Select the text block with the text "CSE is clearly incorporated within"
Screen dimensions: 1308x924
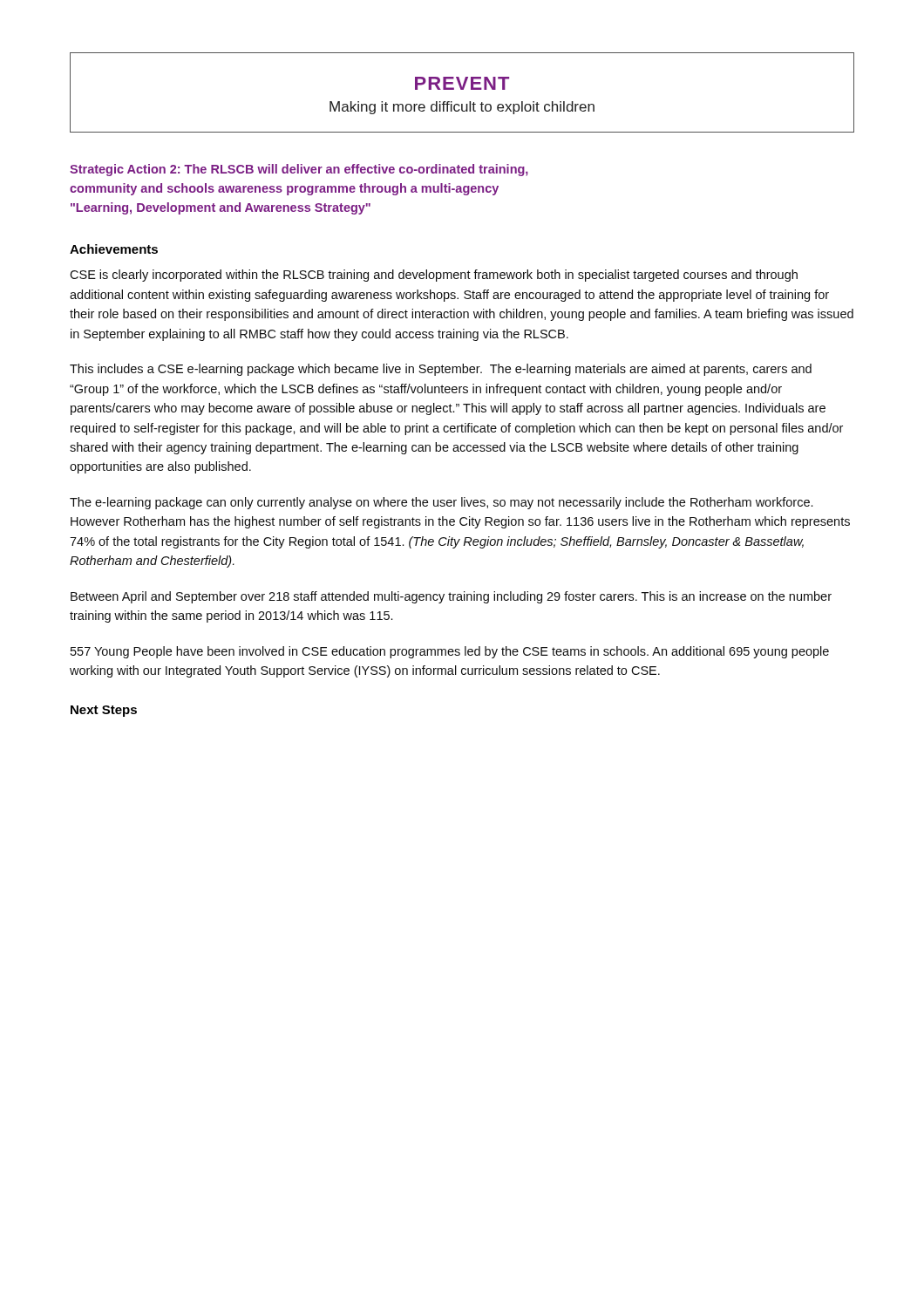462,304
